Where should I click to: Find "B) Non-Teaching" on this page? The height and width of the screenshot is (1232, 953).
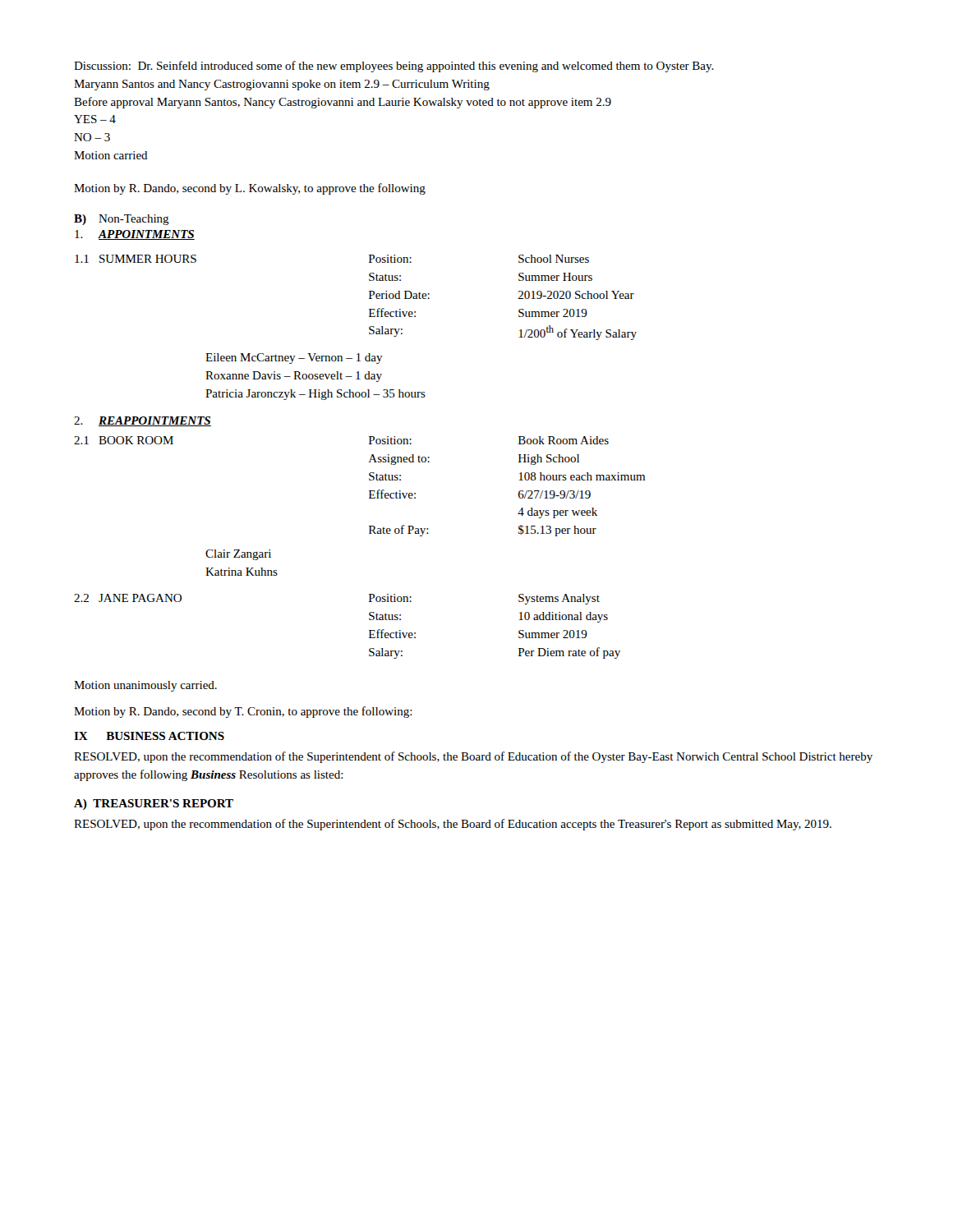[121, 219]
